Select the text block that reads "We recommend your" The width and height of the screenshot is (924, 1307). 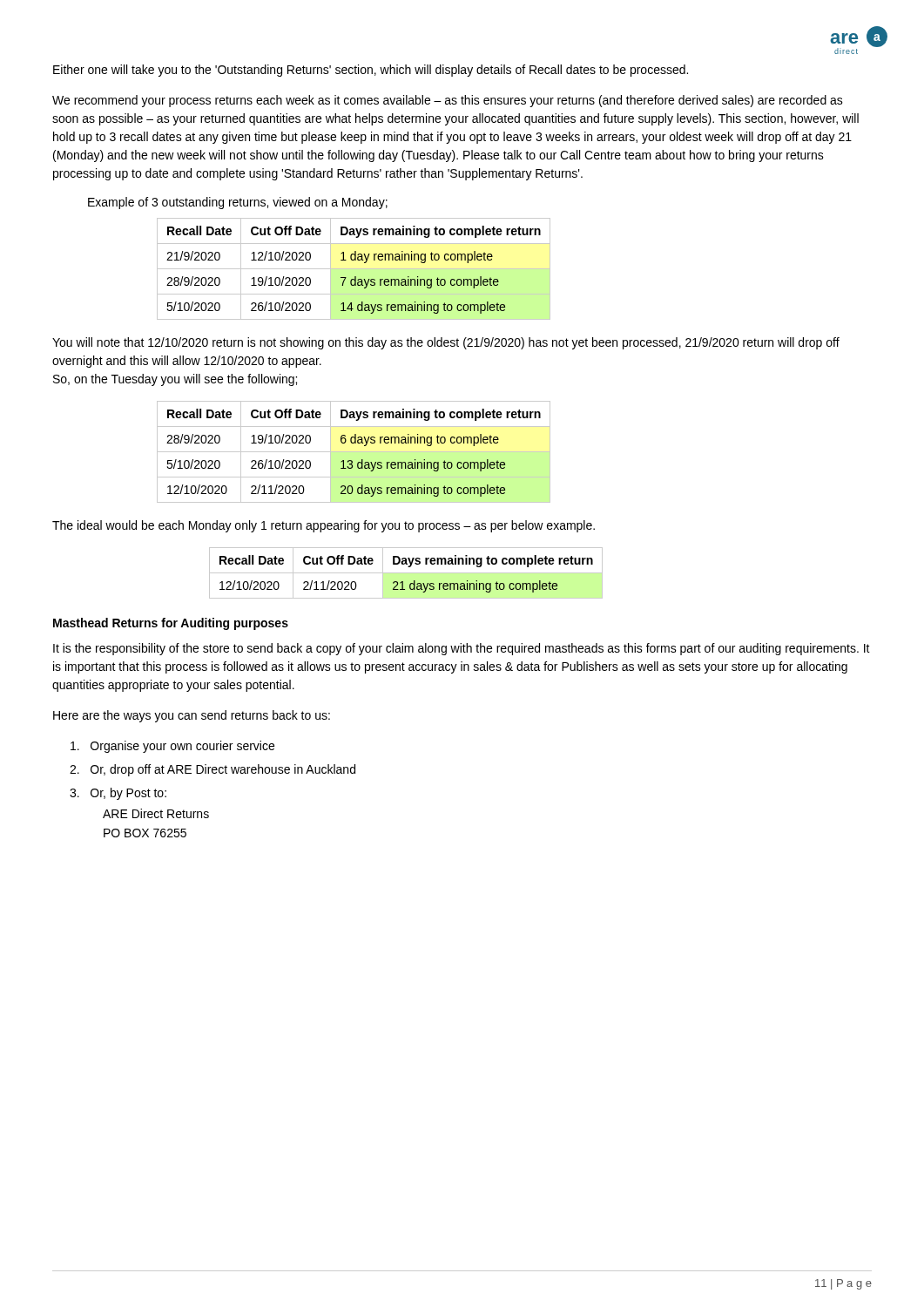point(462,137)
